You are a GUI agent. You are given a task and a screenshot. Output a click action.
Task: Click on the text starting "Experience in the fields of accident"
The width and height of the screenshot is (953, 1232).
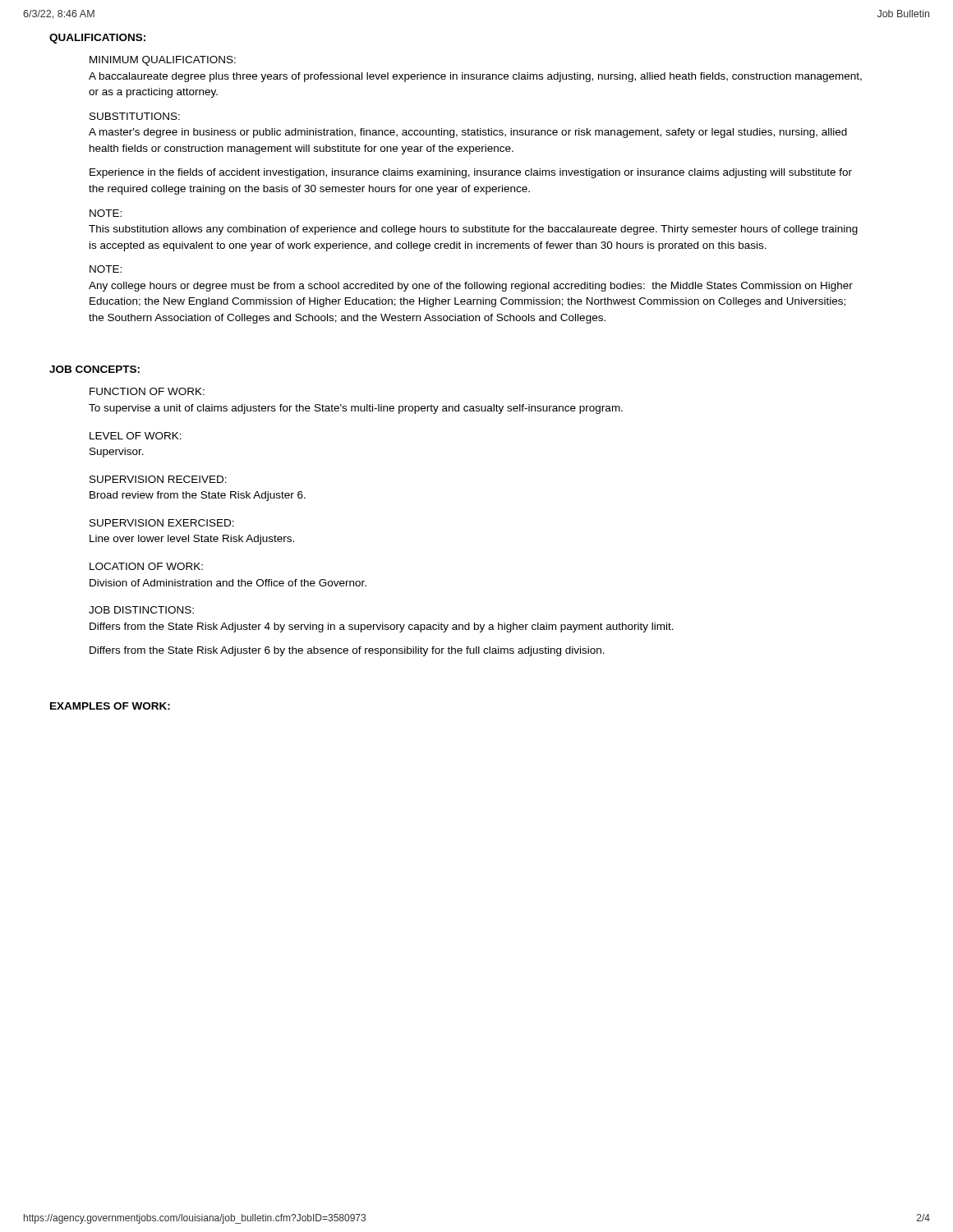coord(470,180)
